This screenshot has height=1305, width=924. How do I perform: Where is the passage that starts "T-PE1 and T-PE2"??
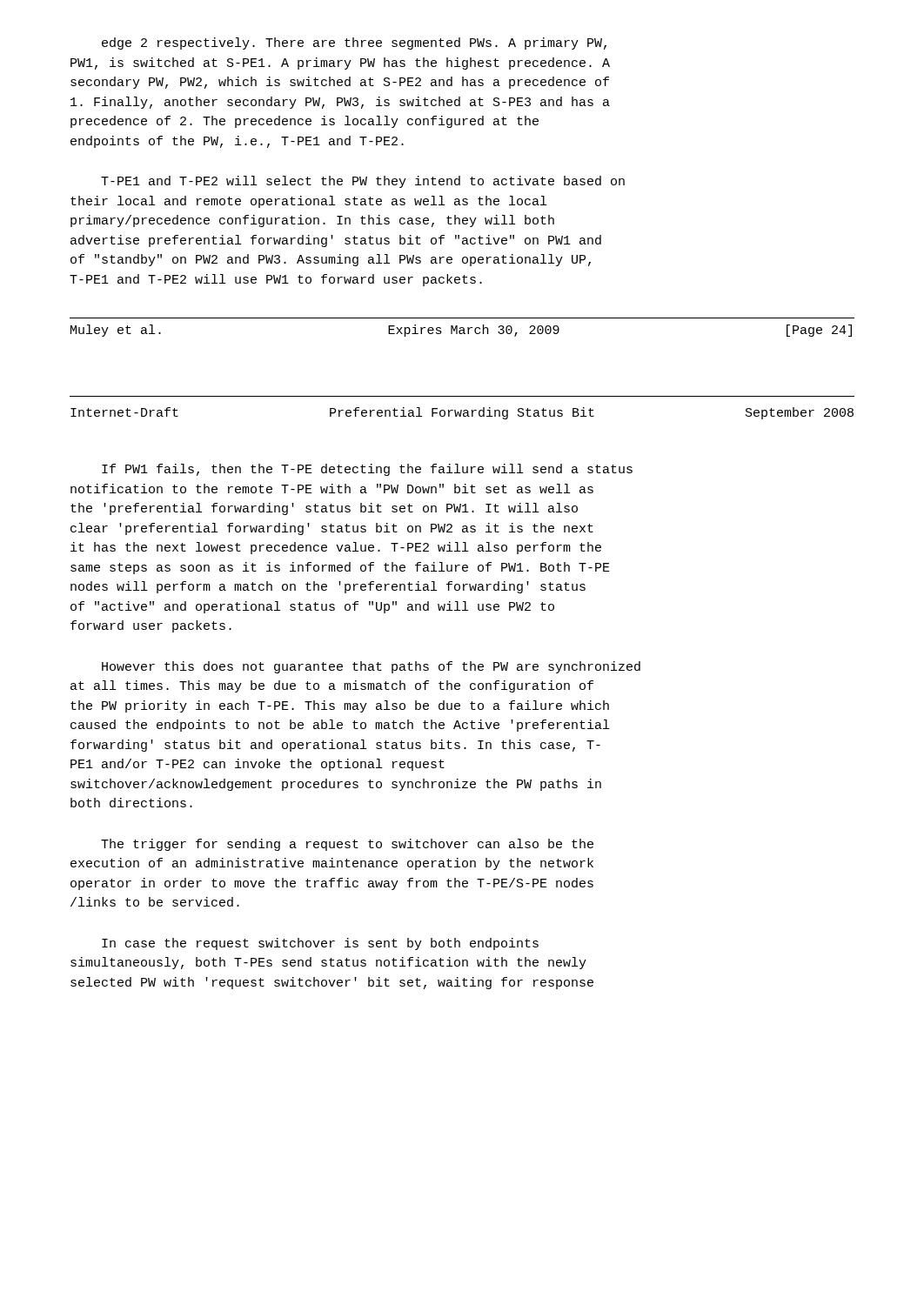348,231
